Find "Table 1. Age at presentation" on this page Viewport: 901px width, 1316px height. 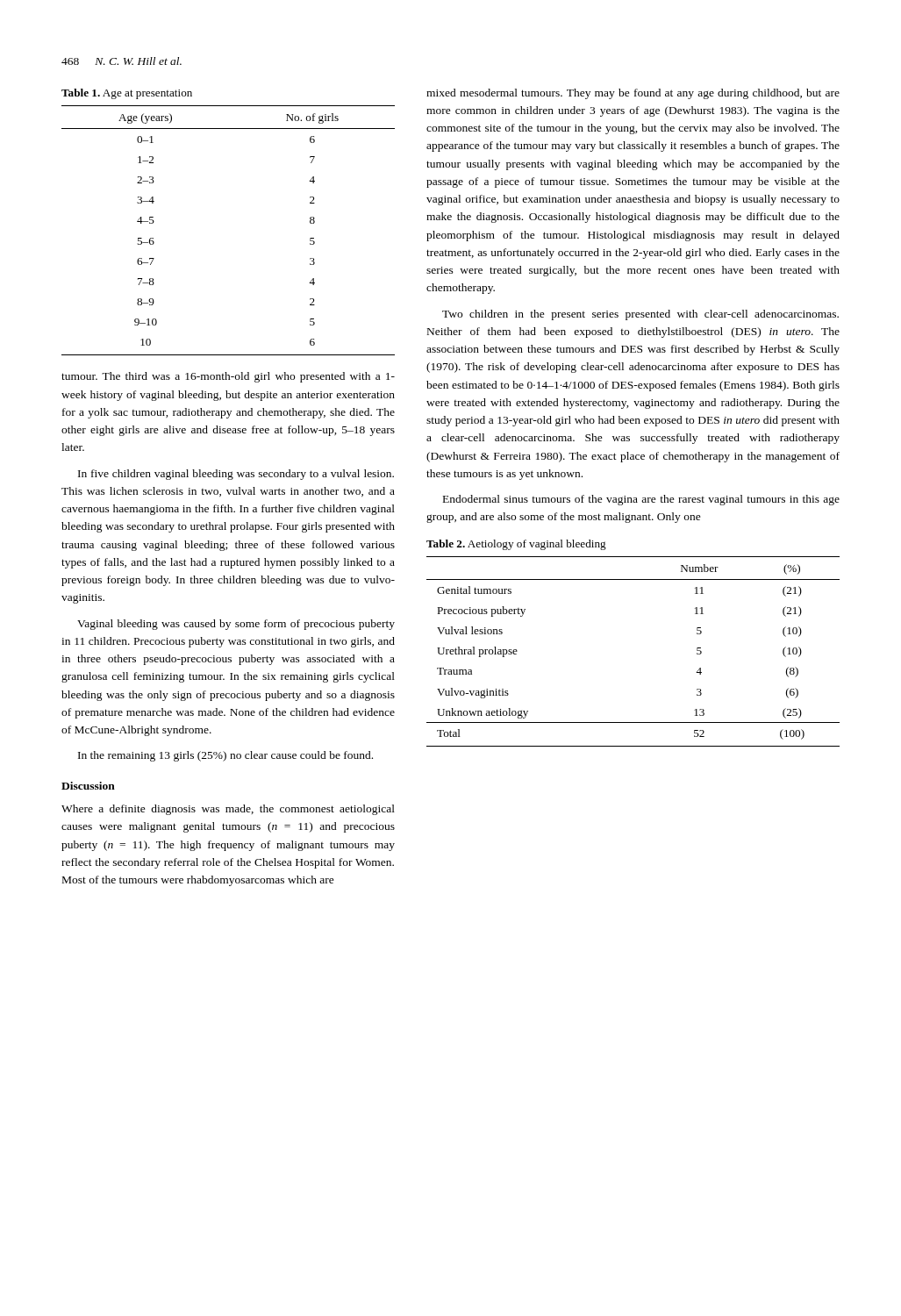tap(127, 92)
